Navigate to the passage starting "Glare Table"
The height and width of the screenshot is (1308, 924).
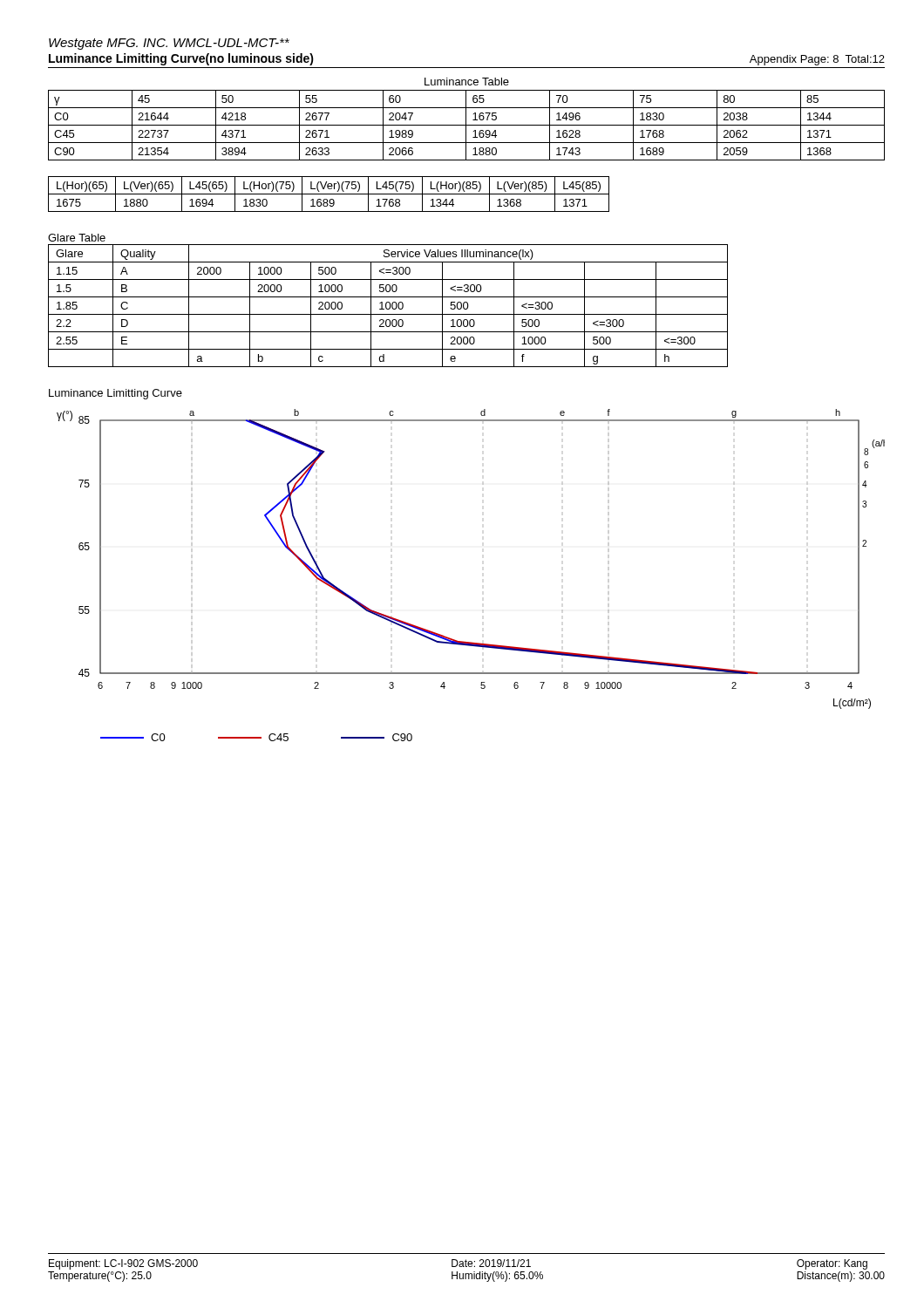[77, 238]
